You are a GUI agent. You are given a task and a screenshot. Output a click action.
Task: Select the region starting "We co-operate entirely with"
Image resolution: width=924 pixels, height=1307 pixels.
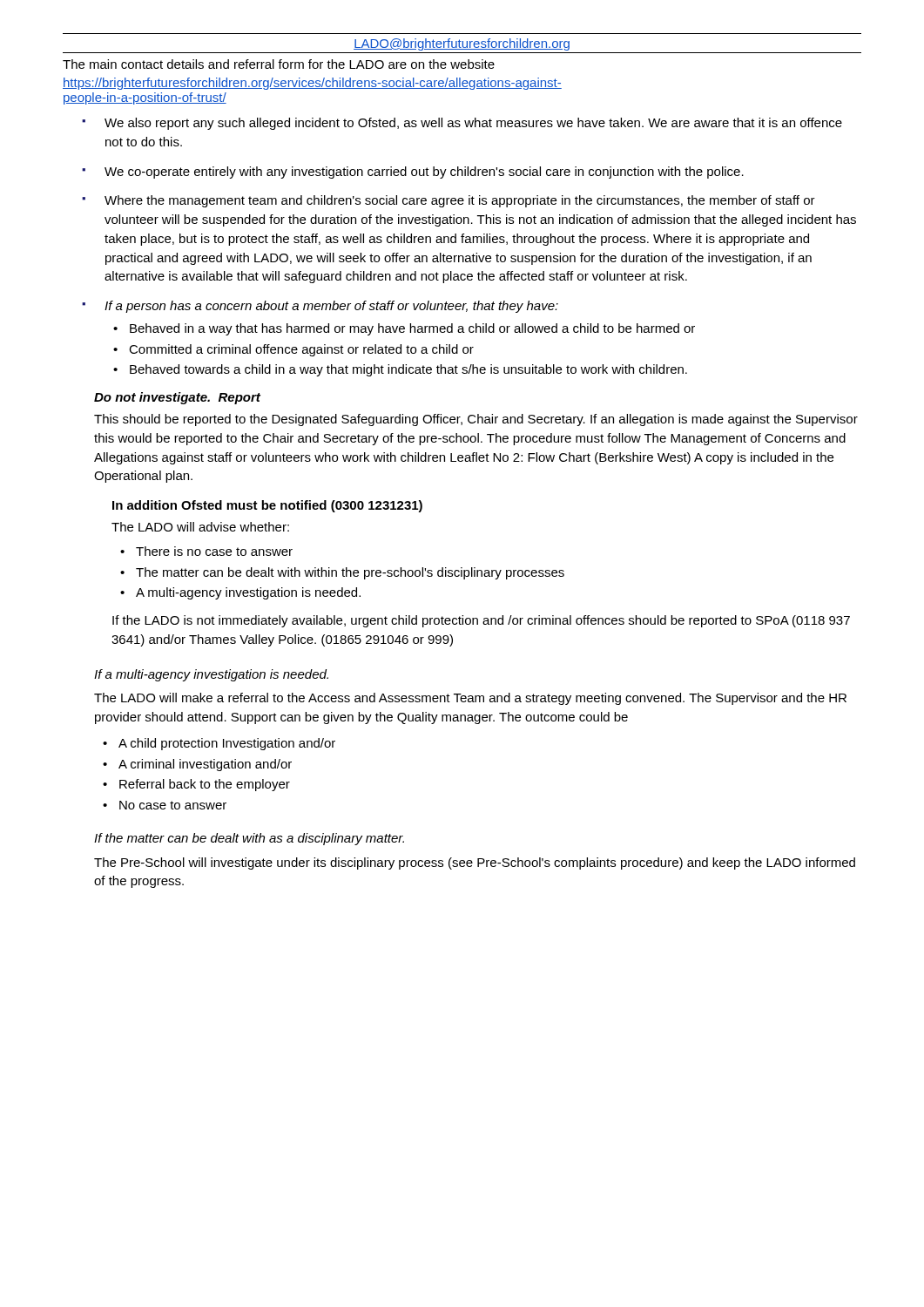[424, 171]
